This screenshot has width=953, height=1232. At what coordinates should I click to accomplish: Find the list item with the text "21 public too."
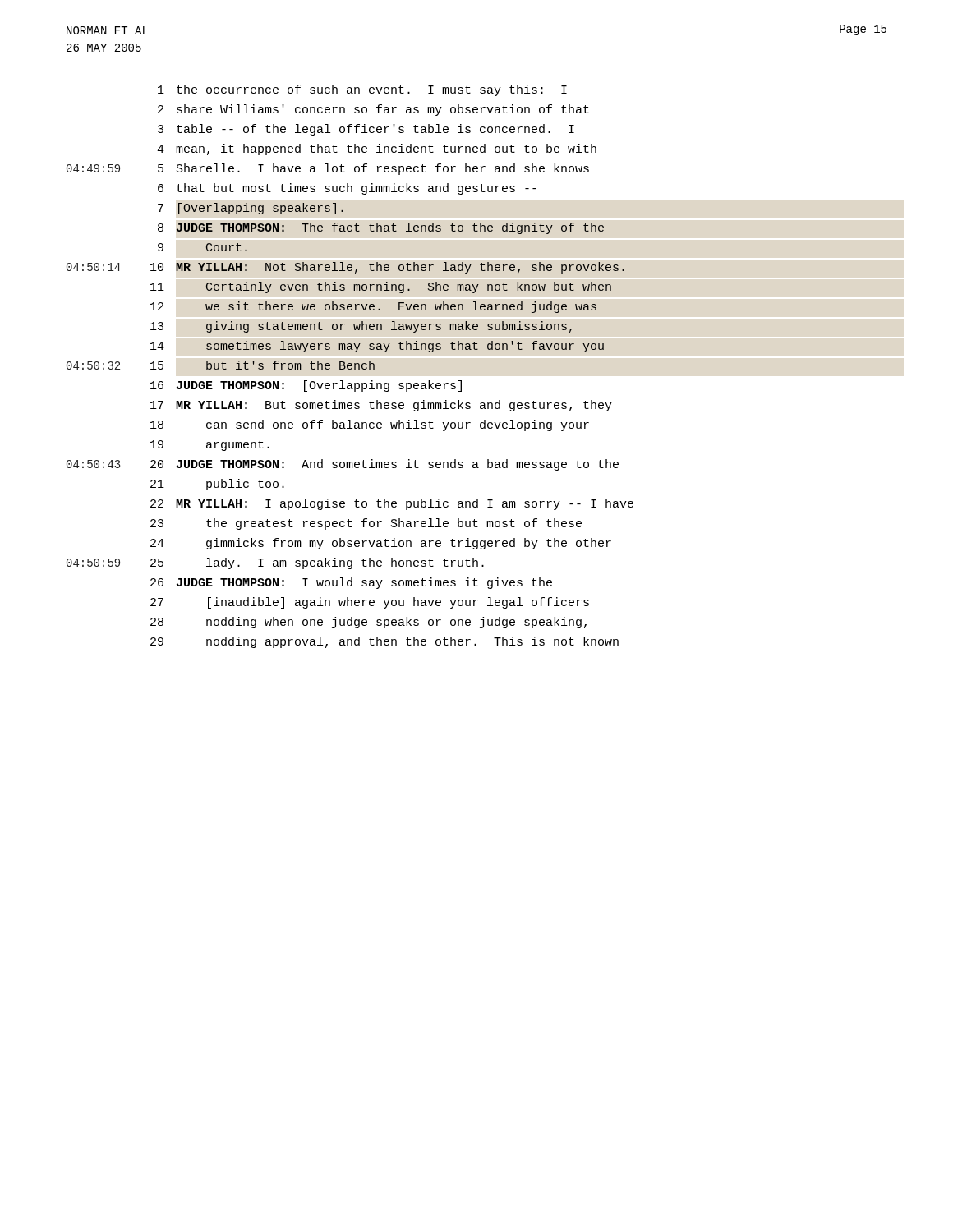(x=217, y=485)
